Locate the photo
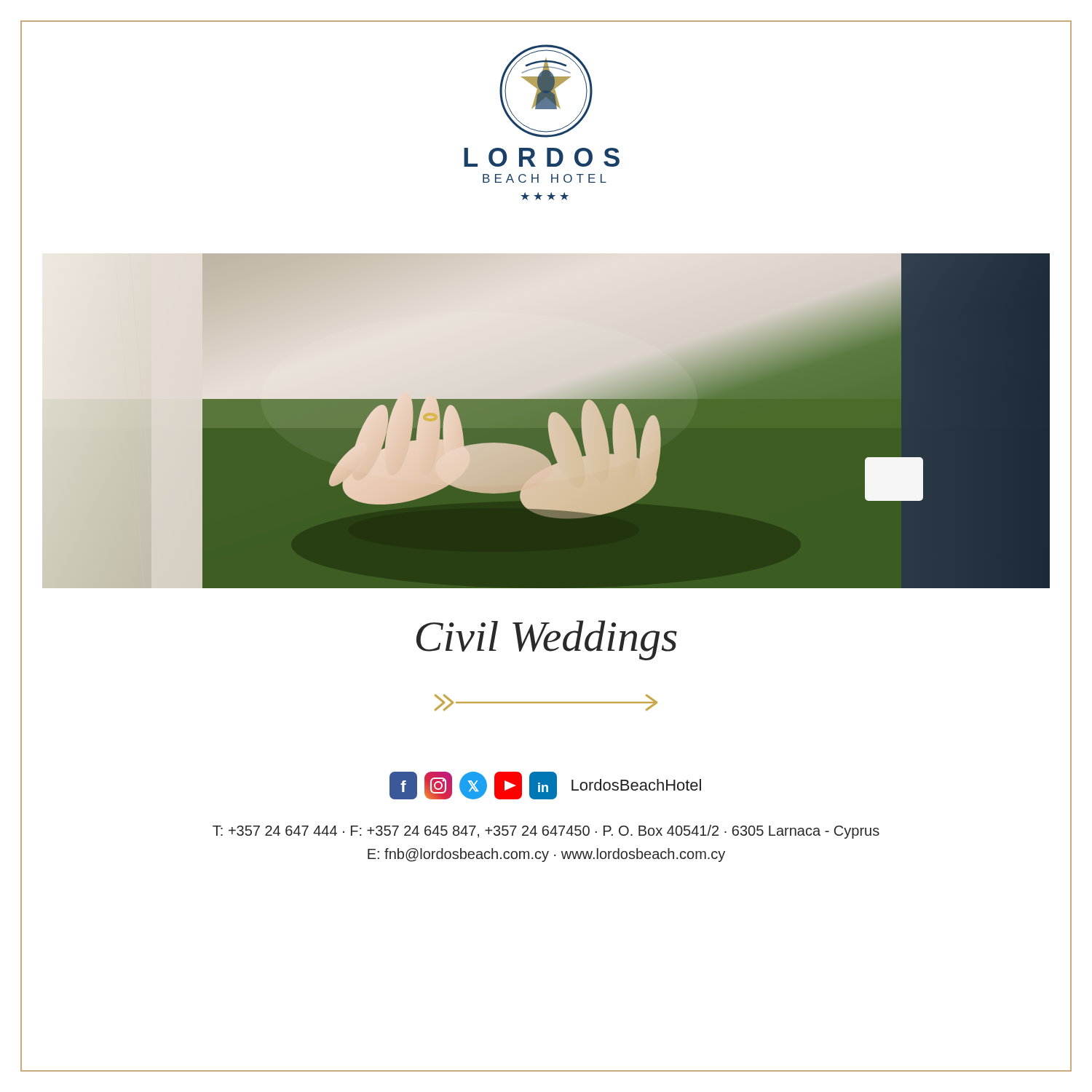Image resolution: width=1092 pixels, height=1092 pixels. 546,421
